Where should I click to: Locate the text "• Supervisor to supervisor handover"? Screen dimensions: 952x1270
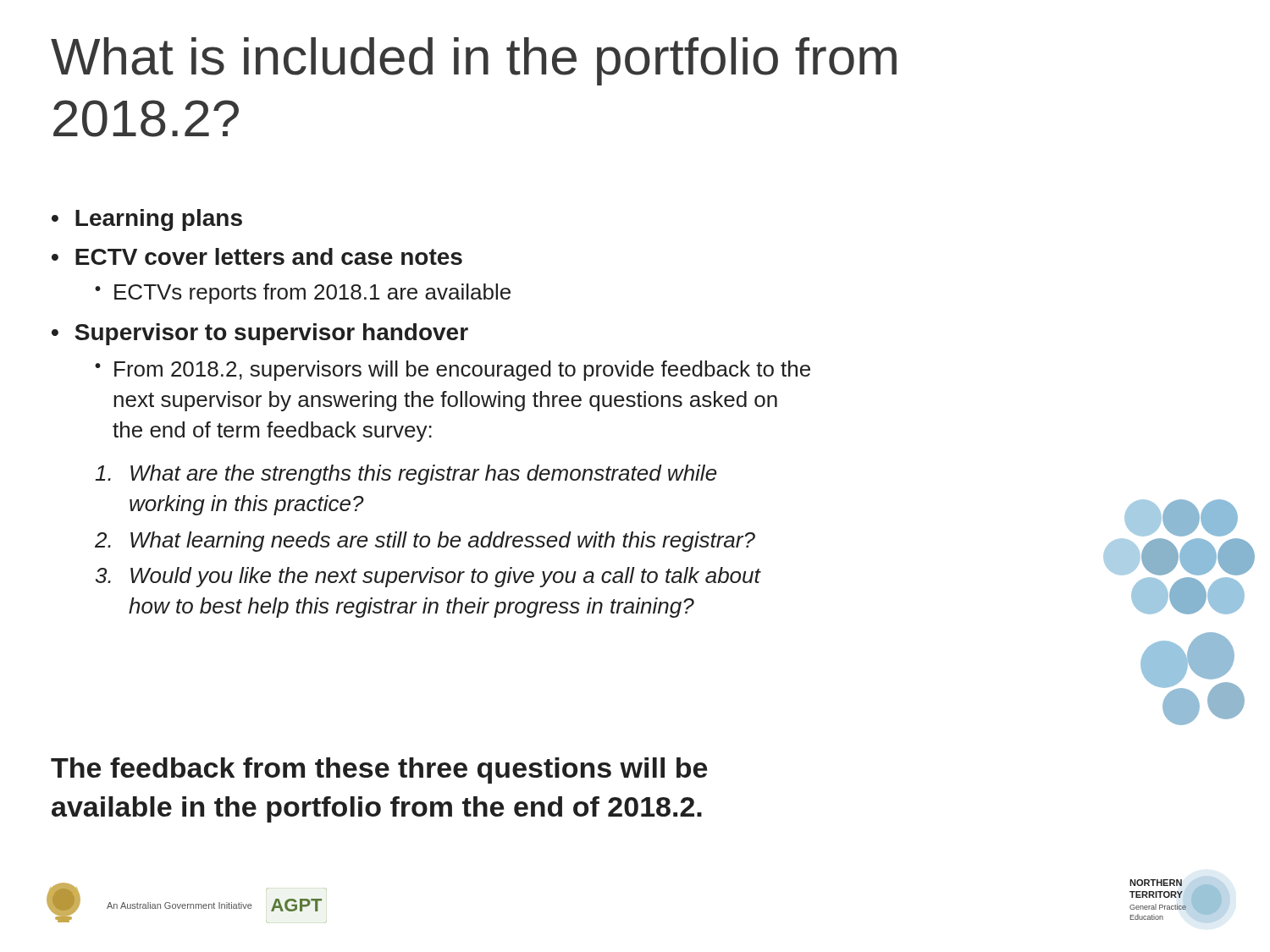260,333
